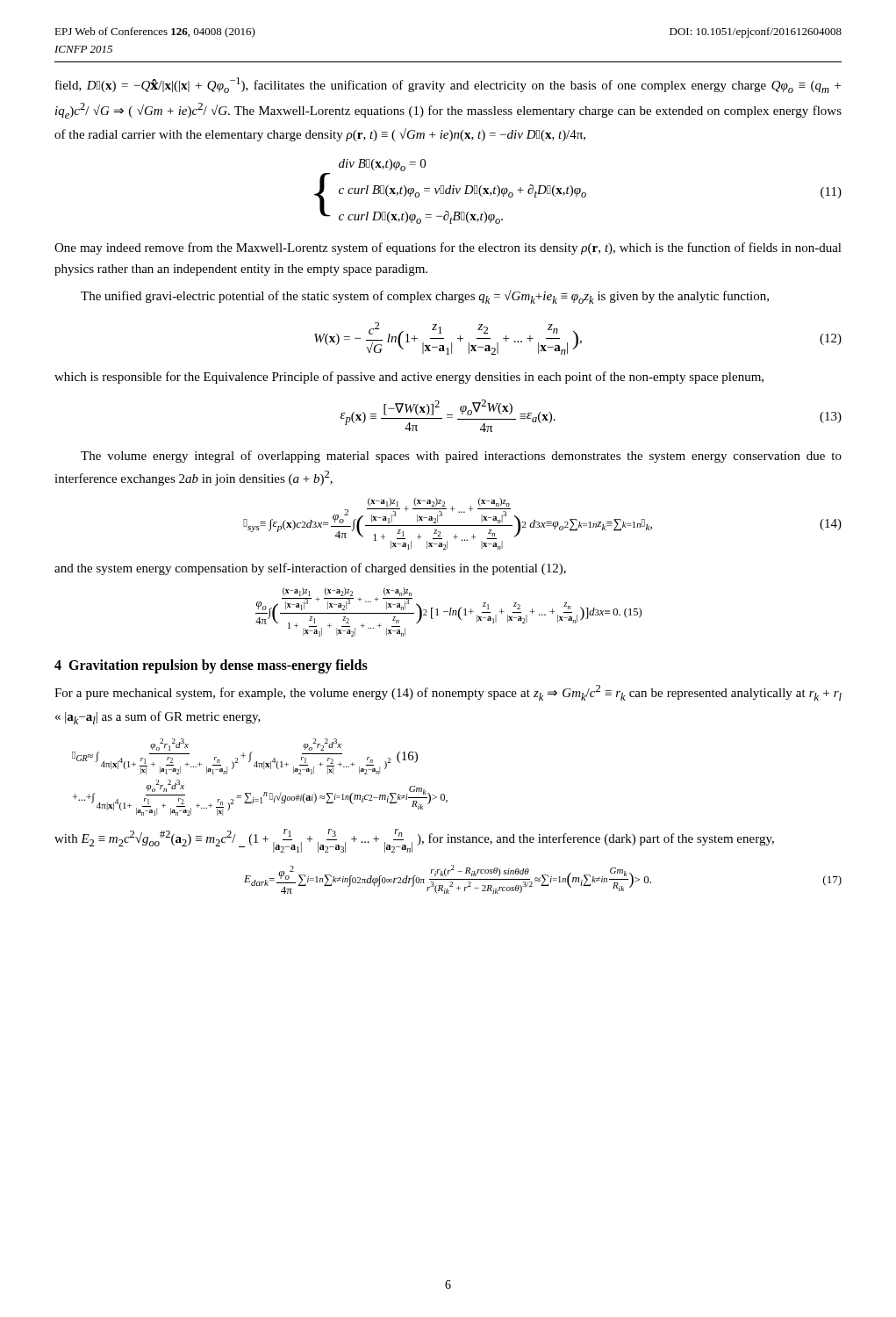Find the formula on this page that starts "W(x) = − c2 √G ln"
Viewport: 896px width, 1317px height.
(448, 338)
